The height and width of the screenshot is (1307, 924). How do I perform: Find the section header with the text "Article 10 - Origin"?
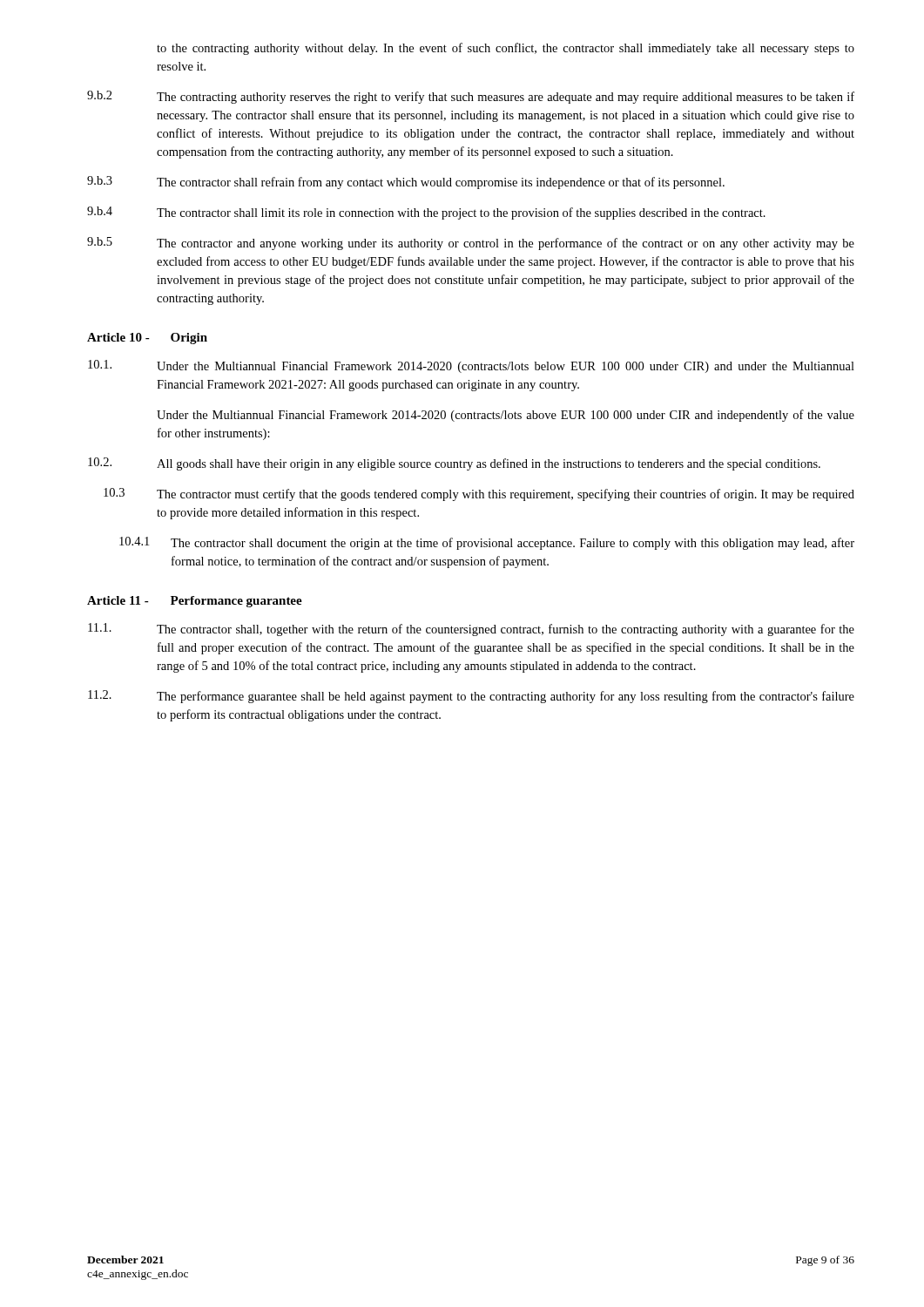(147, 338)
